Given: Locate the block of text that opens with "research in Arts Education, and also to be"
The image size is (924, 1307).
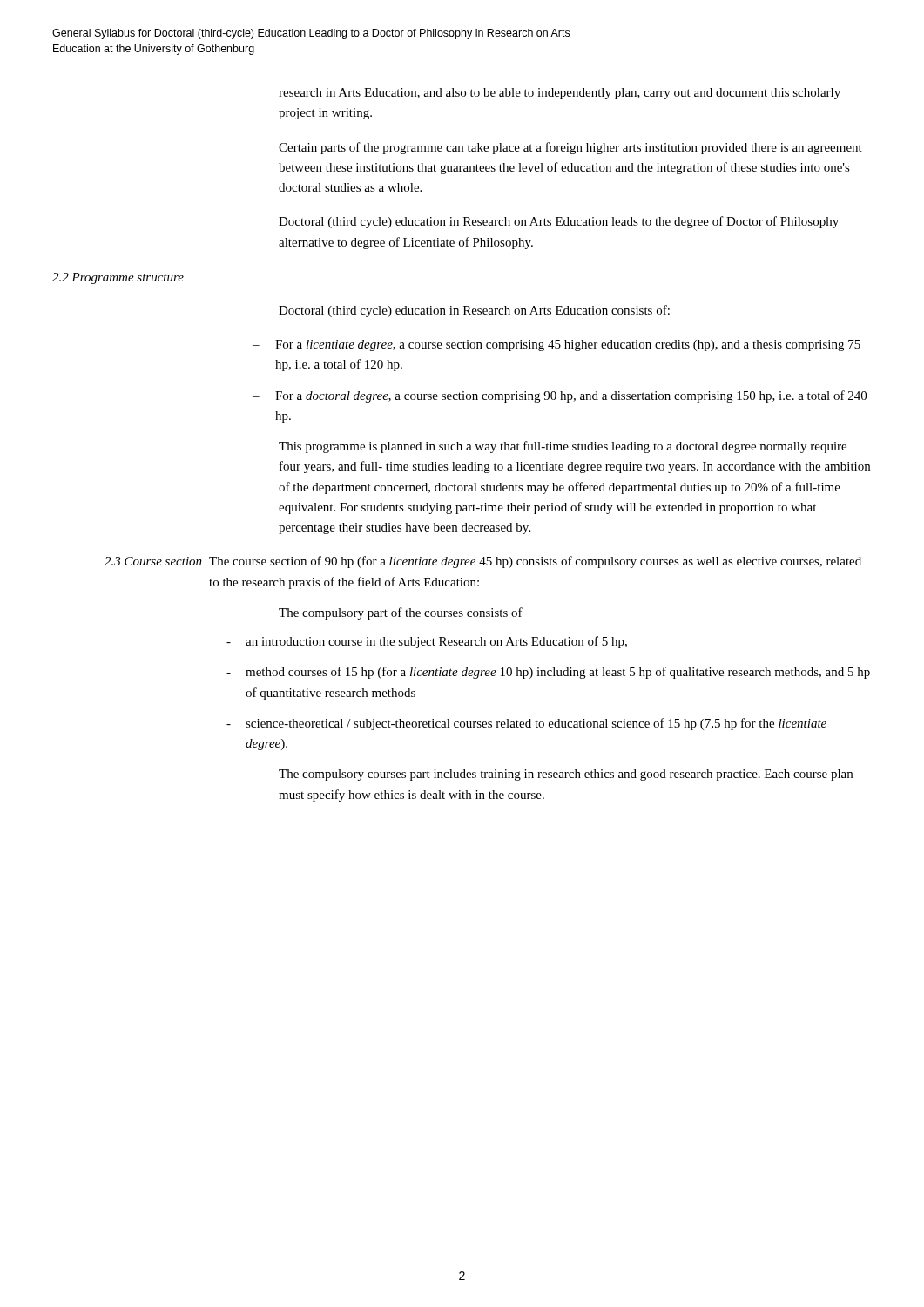Looking at the screenshot, I should (560, 102).
